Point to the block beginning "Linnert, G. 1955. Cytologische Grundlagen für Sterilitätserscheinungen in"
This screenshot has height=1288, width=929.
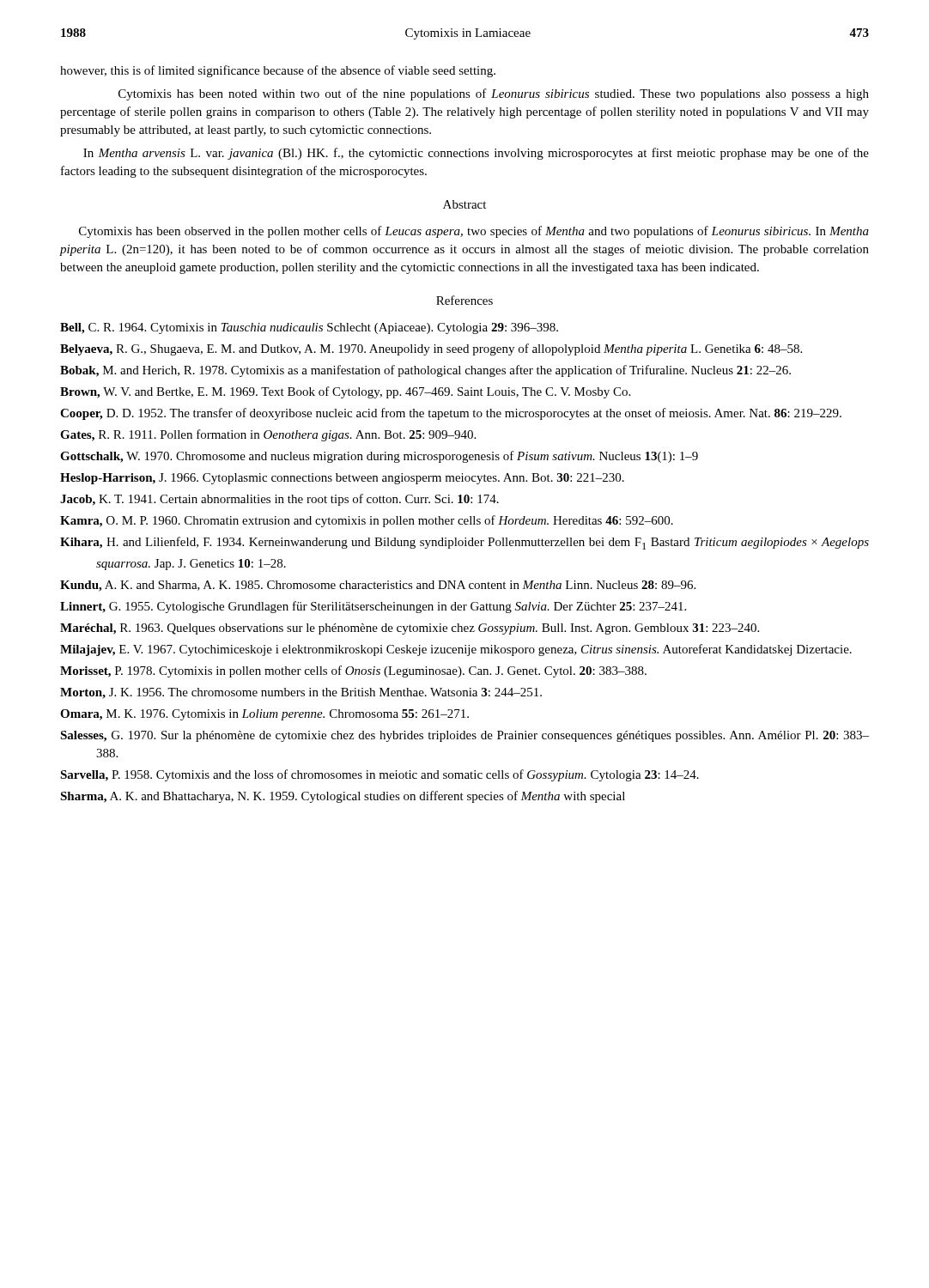374,606
